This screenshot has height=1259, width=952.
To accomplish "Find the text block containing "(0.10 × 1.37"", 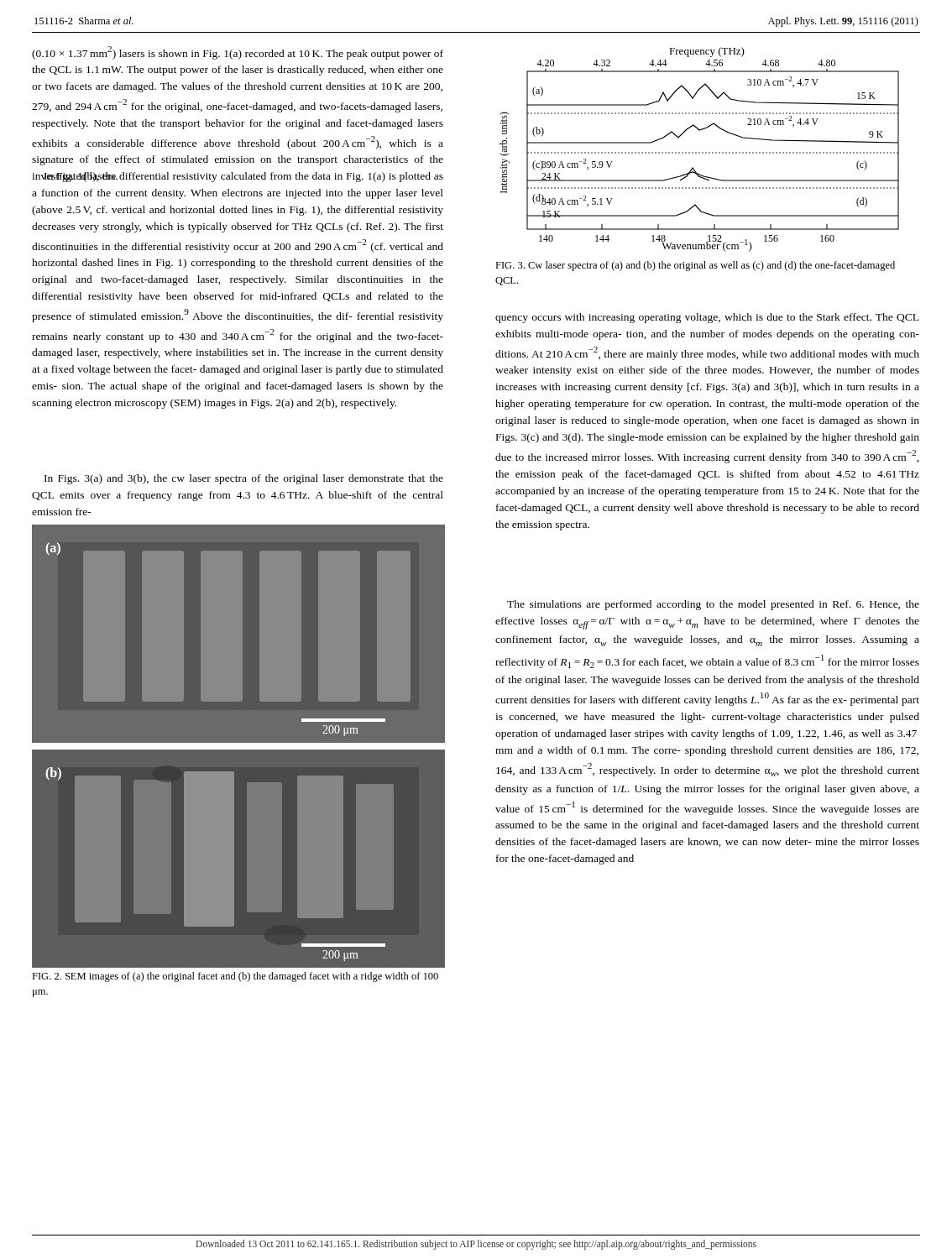I will 238,113.
